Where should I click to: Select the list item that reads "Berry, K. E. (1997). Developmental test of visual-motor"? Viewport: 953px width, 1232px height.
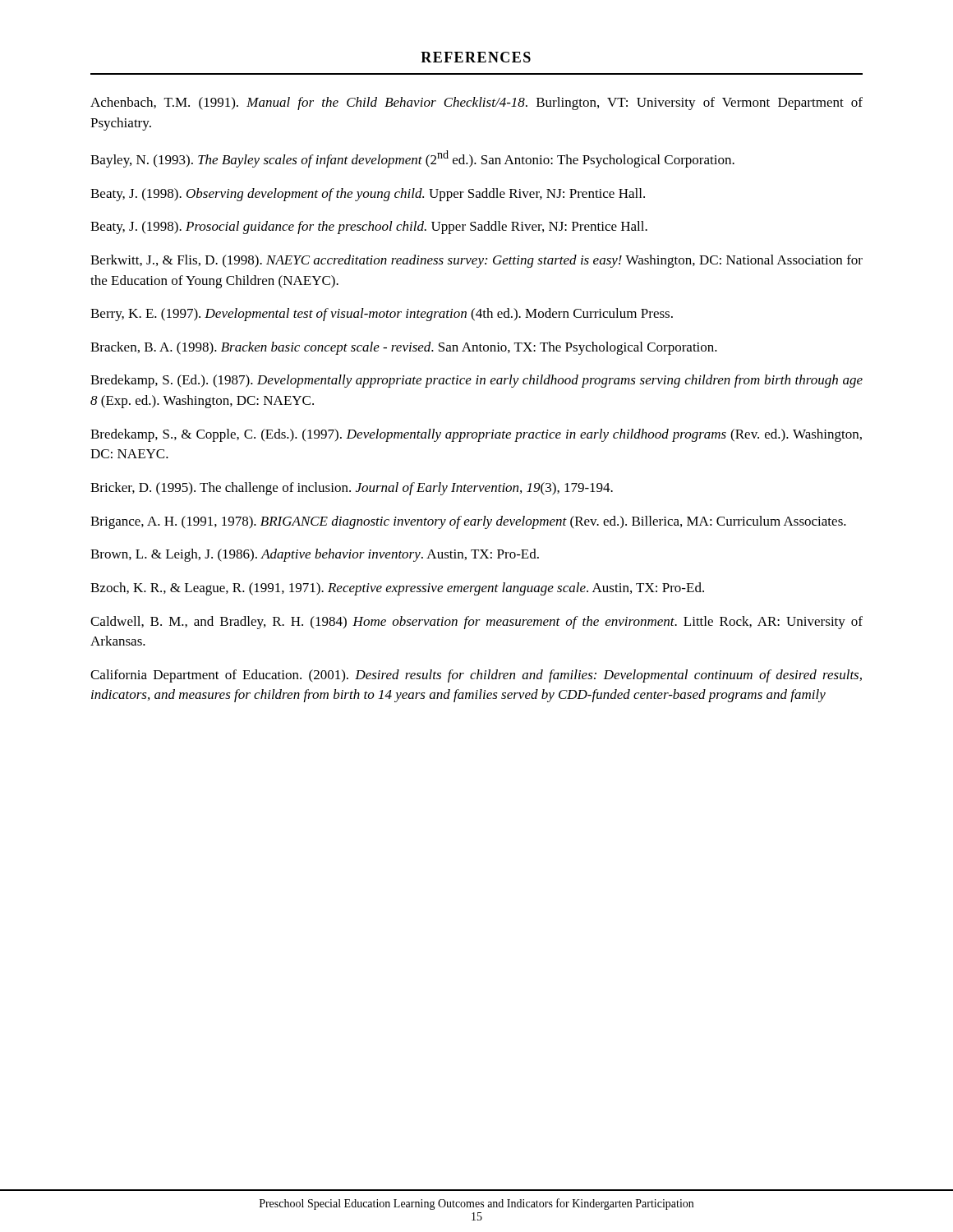[x=476, y=314]
